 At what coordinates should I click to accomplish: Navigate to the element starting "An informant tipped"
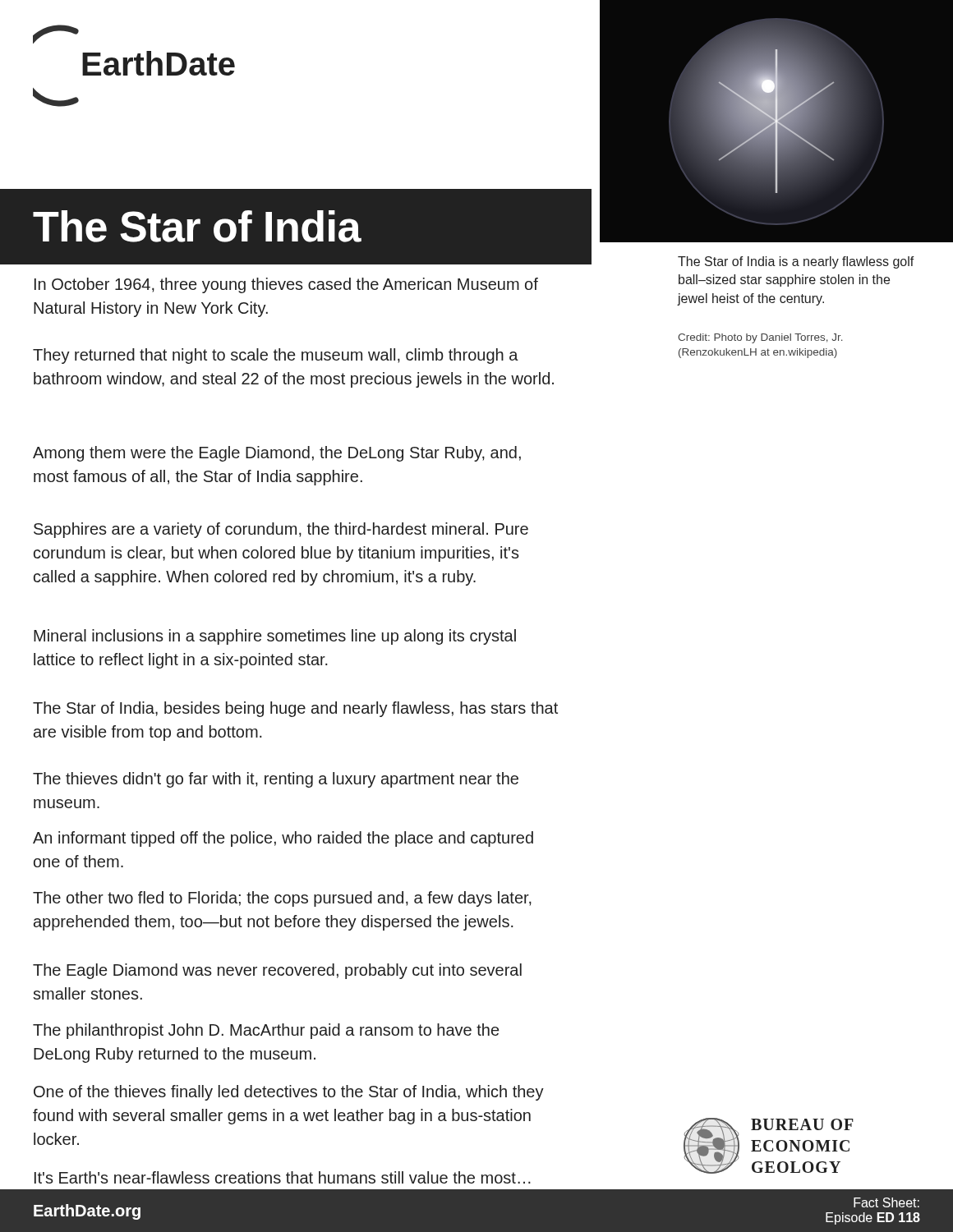click(296, 850)
